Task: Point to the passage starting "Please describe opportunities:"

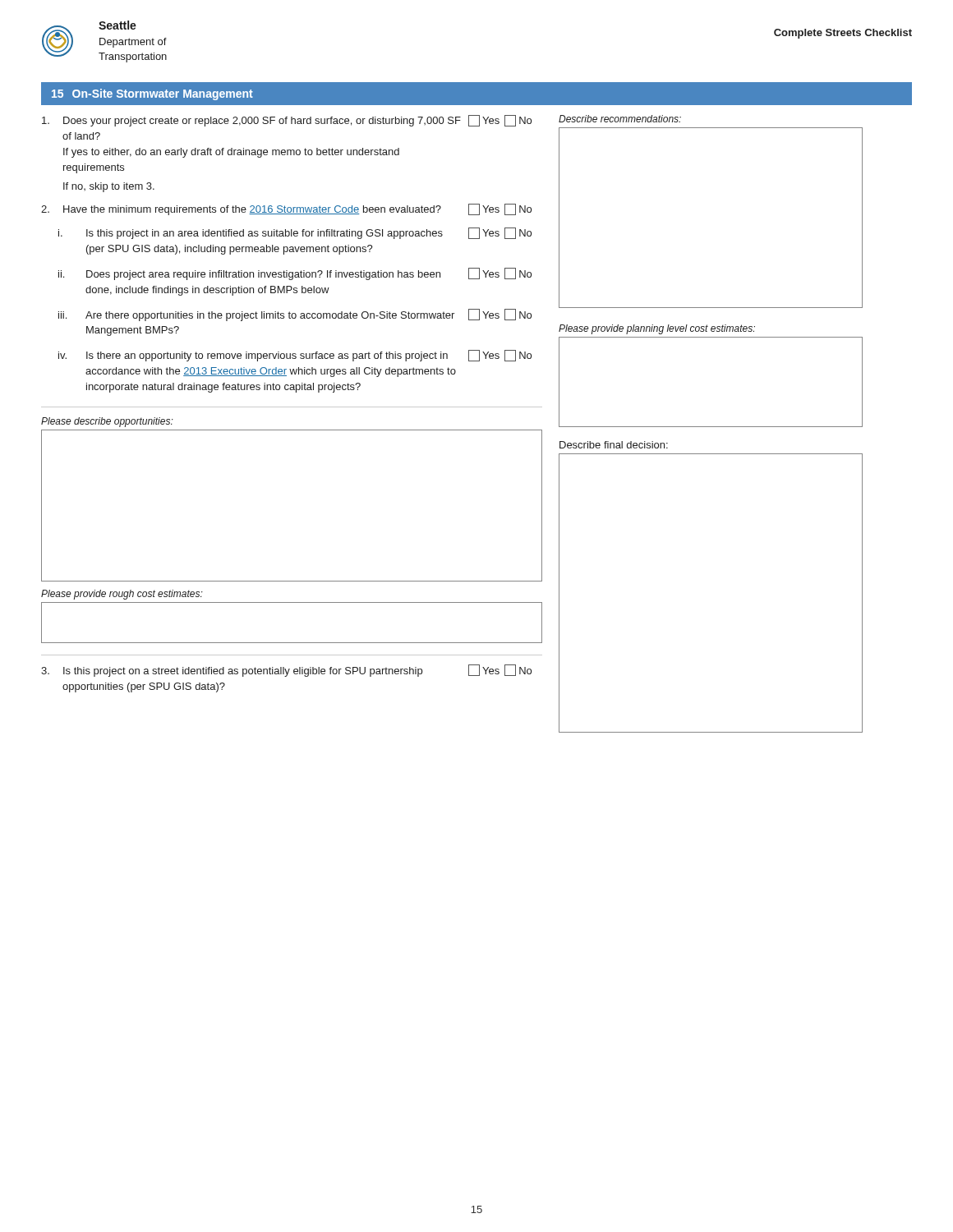Action: point(107,421)
